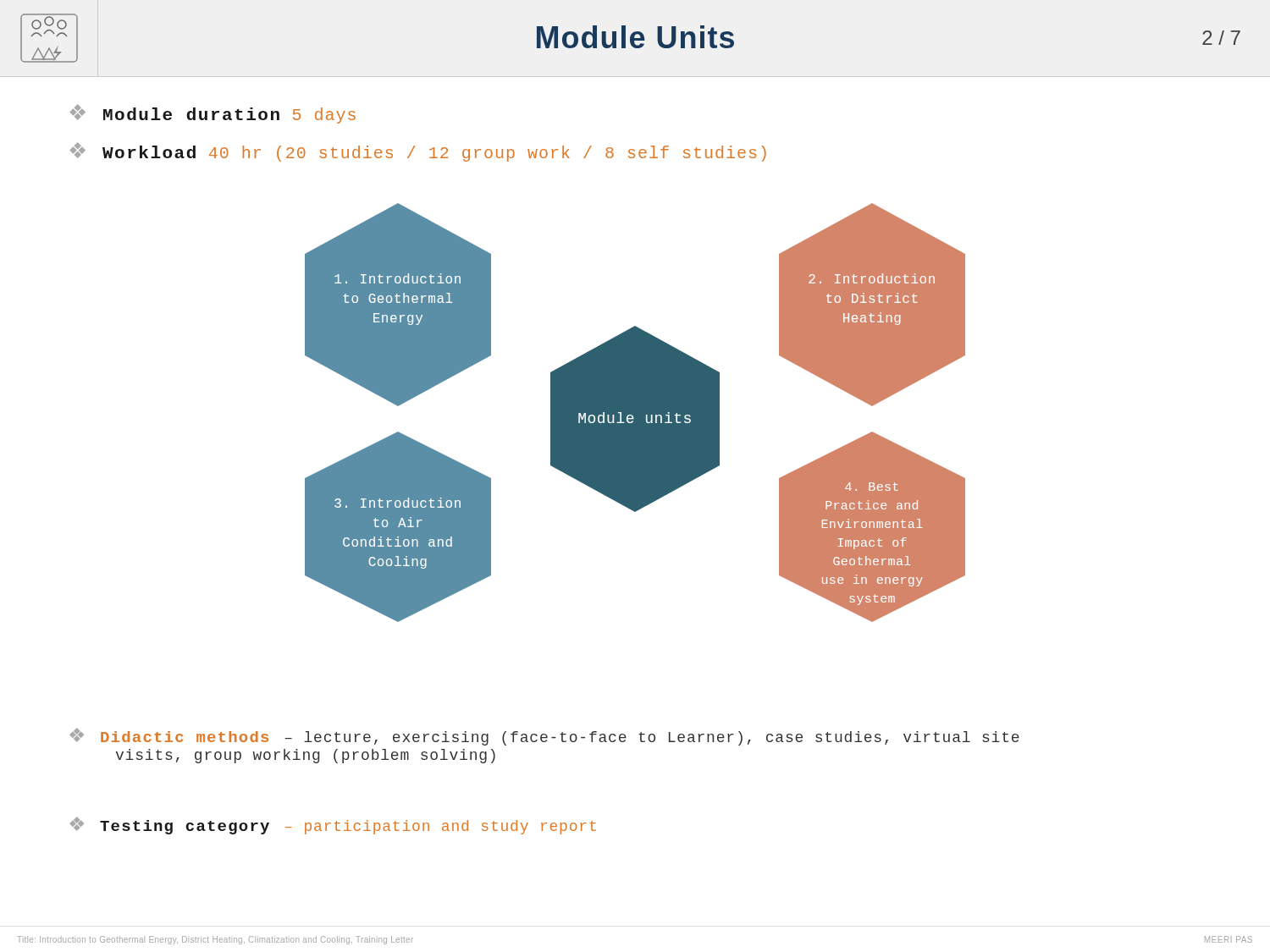Screen dimensions: 952x1270
Task: Locate the infographic
Action: [635, 419]
